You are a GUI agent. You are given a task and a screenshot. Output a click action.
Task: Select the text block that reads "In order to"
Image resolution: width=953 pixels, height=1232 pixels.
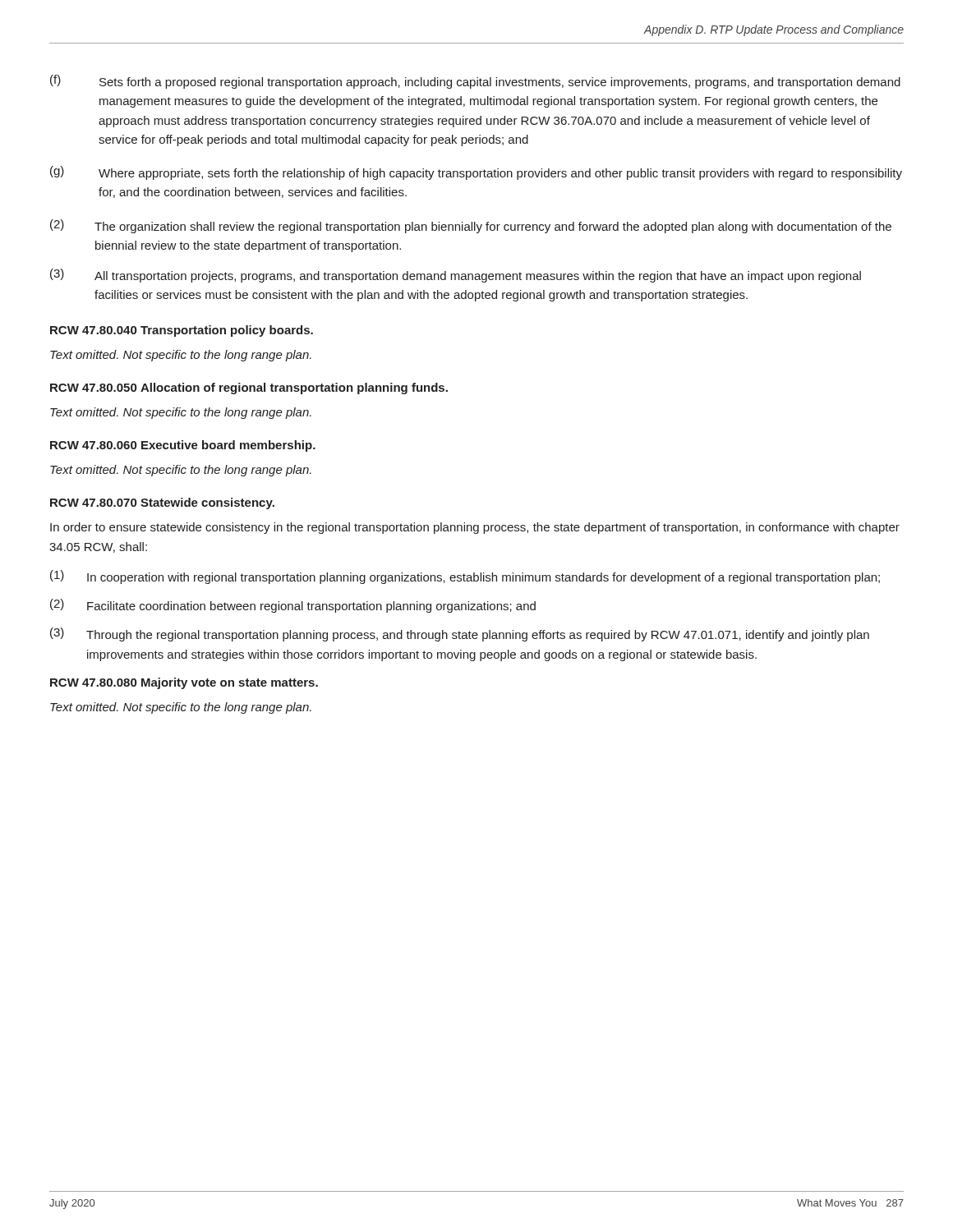coord(474,537)
